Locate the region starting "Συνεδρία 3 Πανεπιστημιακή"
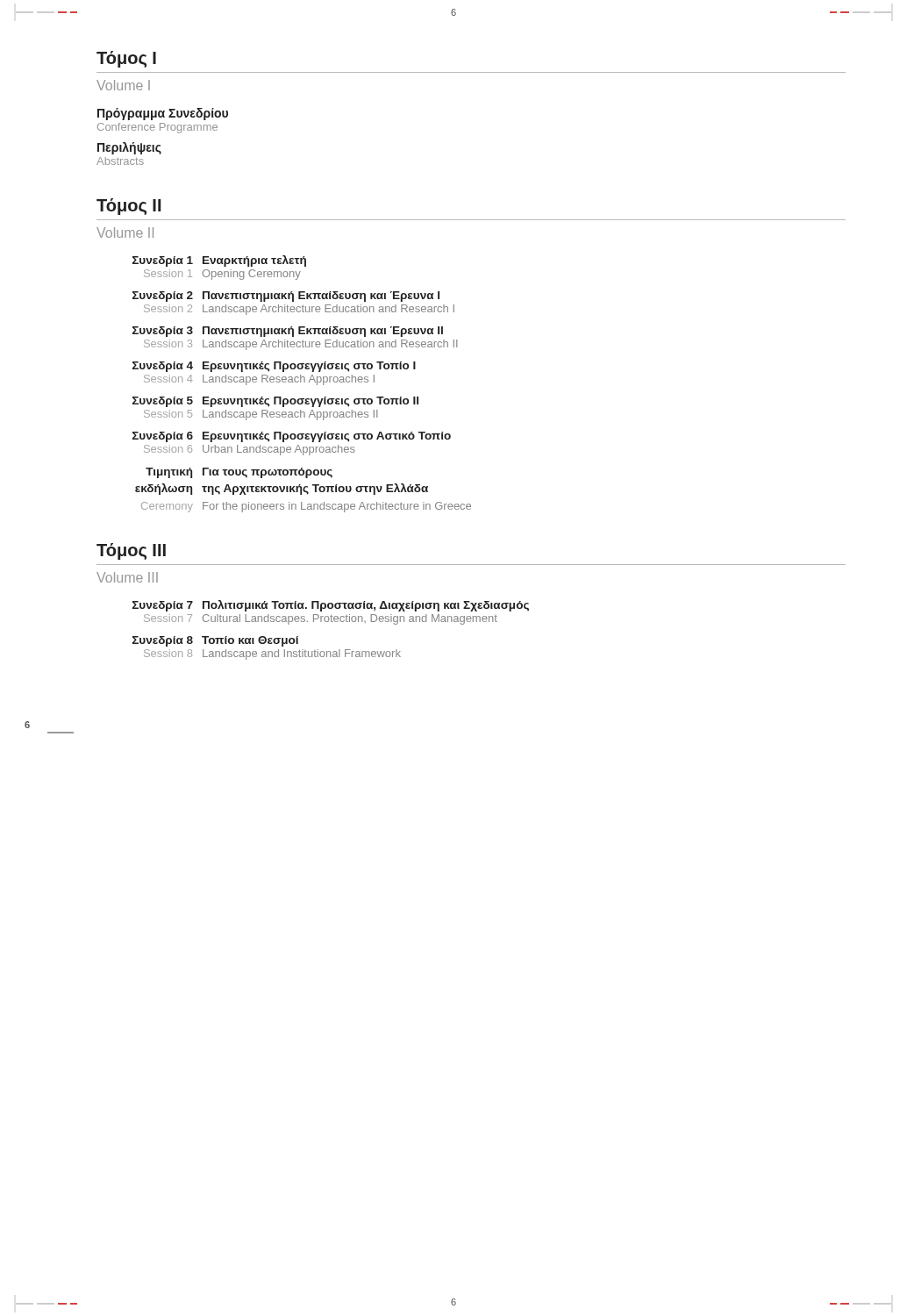 click(288, 332)
